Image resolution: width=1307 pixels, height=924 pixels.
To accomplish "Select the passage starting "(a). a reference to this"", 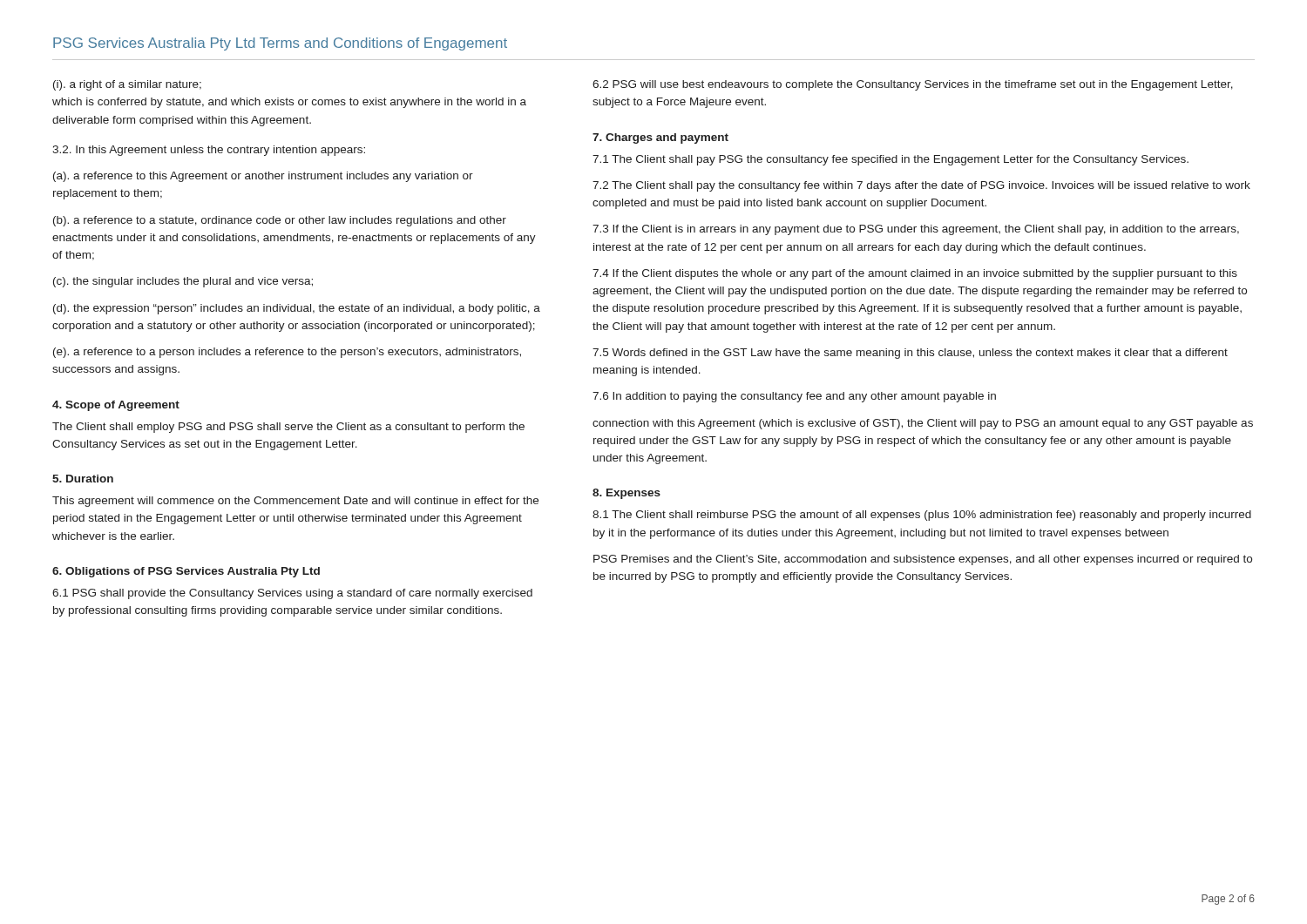I will (263, 184).
